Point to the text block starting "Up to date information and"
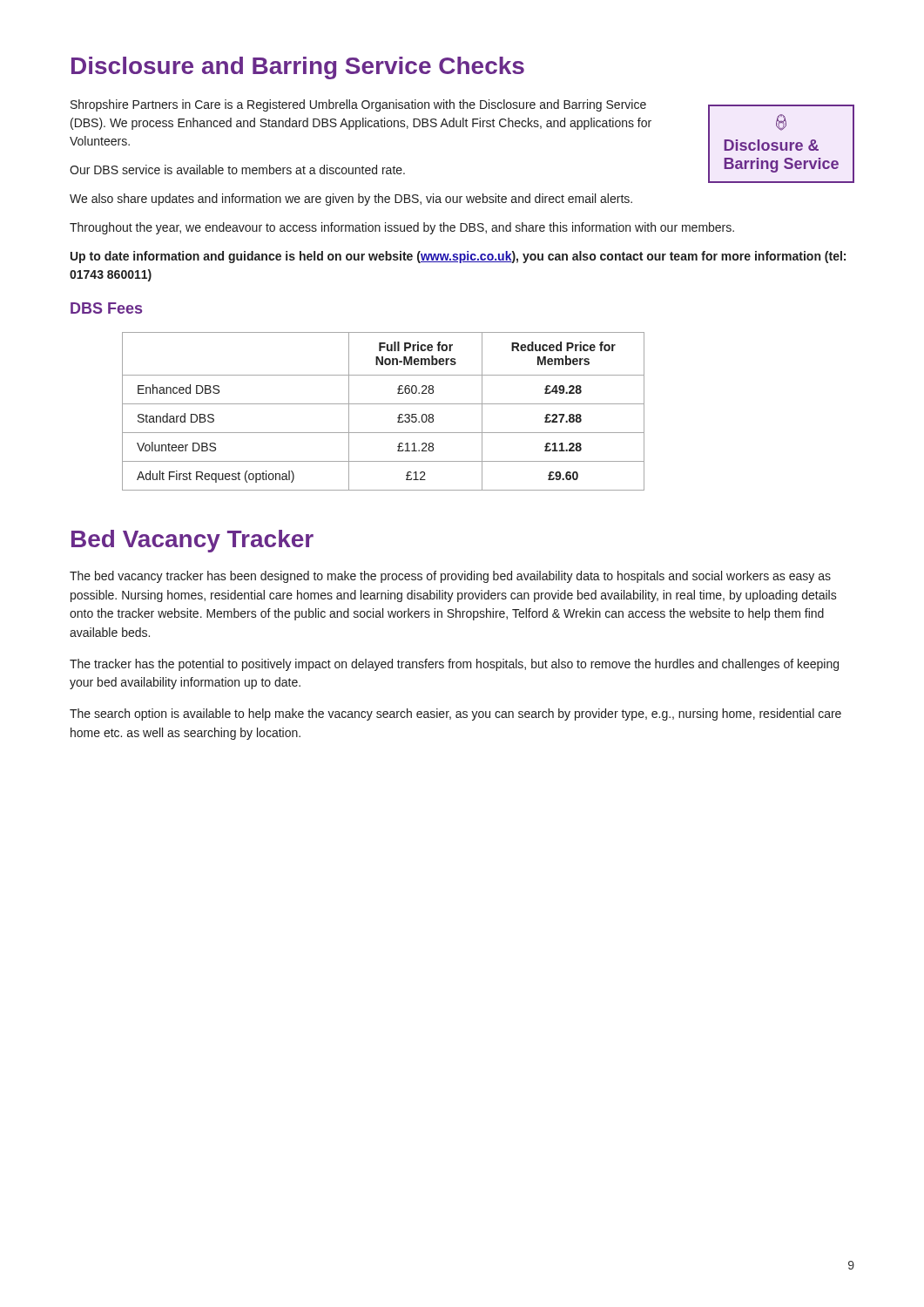Image resolution: width=924 pixels, height=1307 pixels. coord(462,266)
